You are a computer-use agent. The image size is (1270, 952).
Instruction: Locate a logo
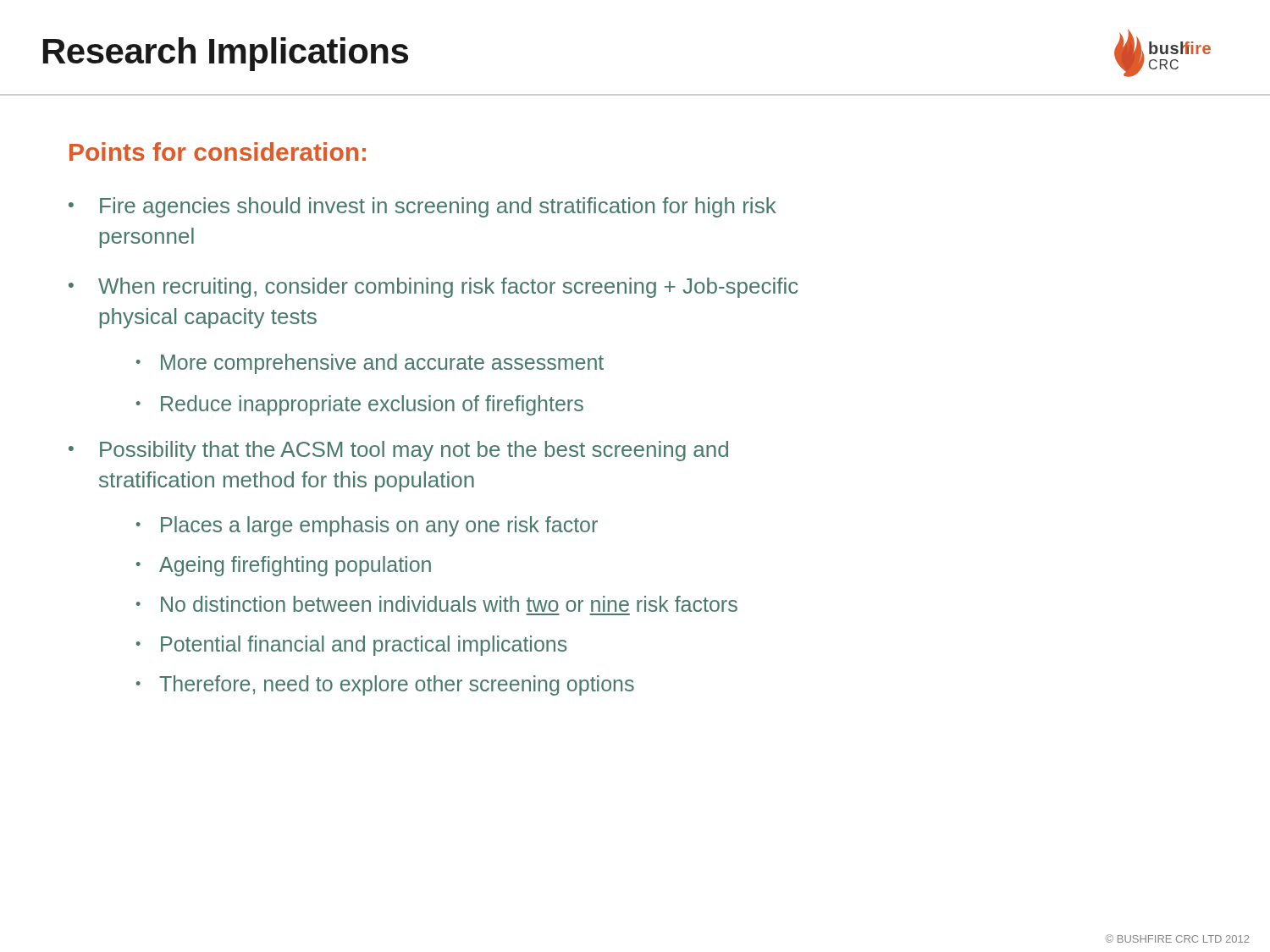click(1166, 51)
